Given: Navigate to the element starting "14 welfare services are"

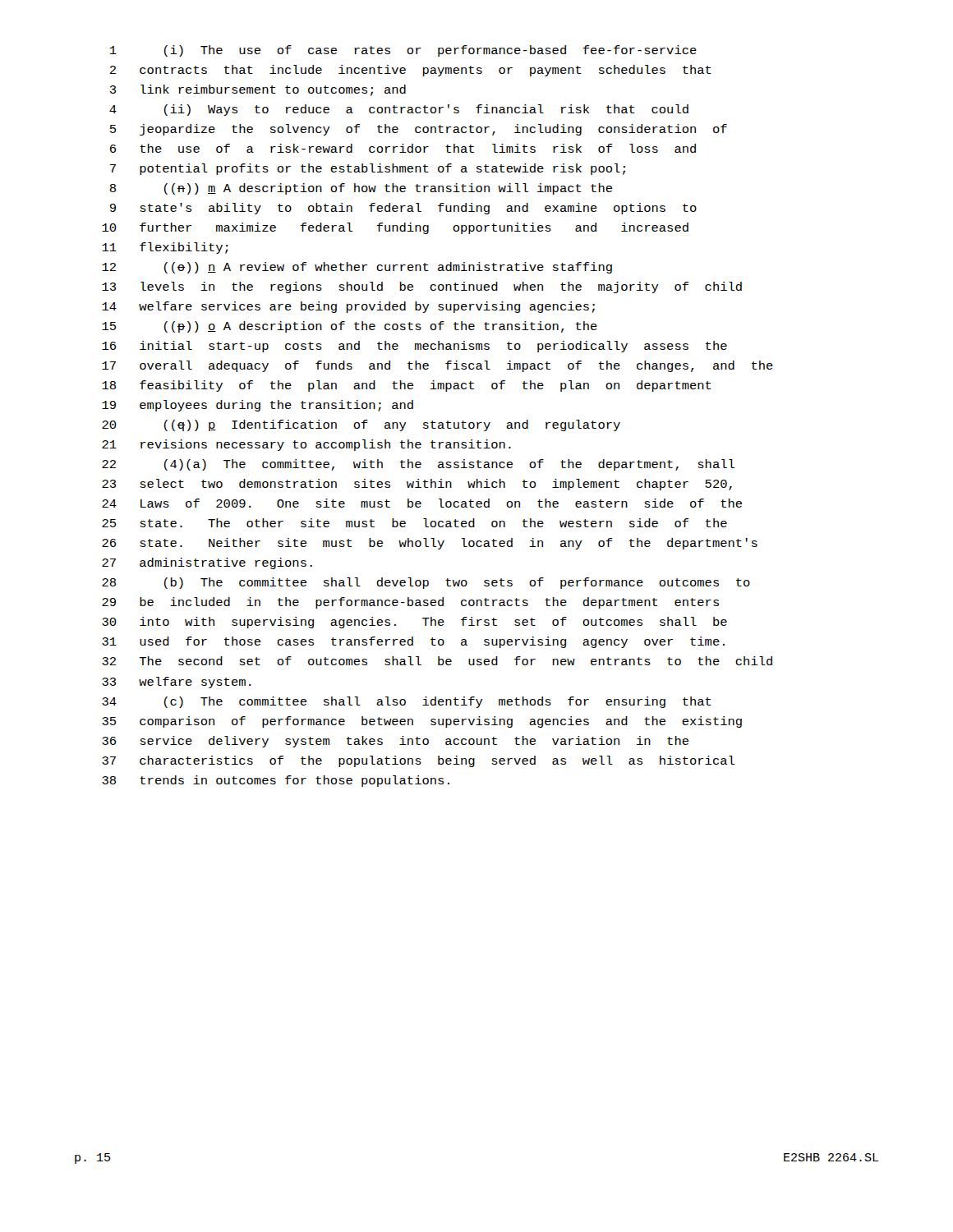Looking at the screenshot, I should point(476,307).
